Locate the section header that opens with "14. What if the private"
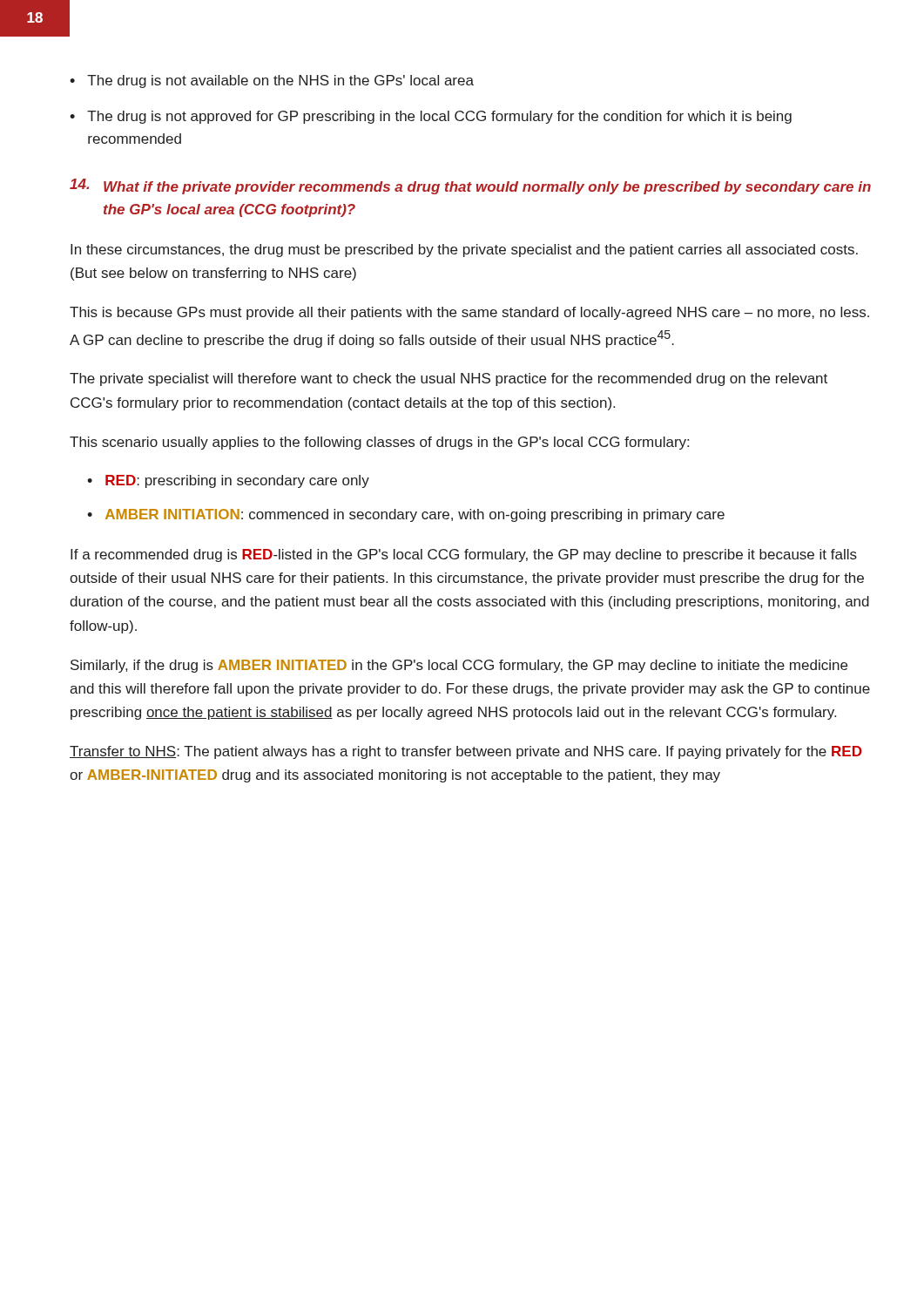Viewport: 924px width, 1307px height. point(471,198)
